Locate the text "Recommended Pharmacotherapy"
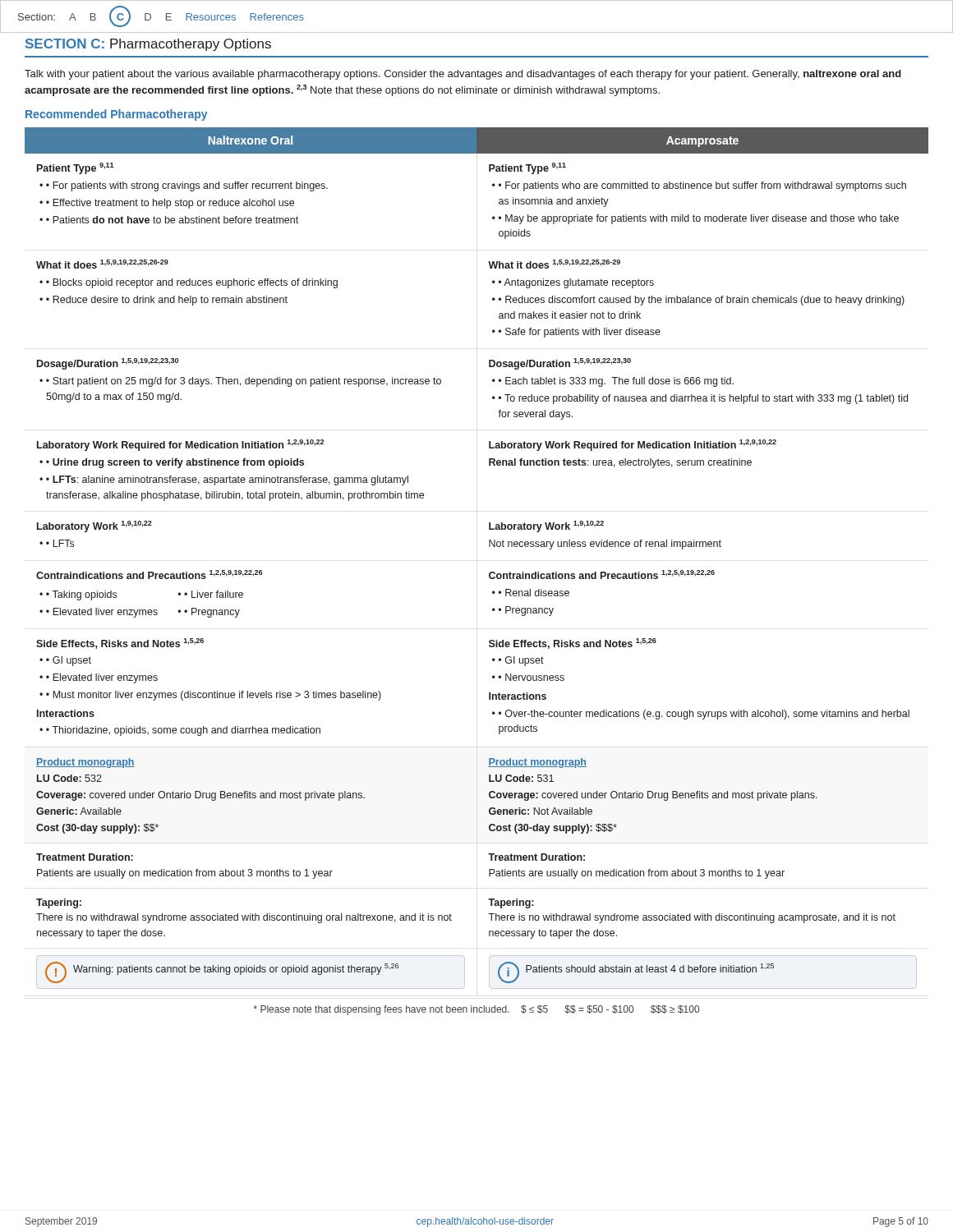The image size is (953, 1232). (116, 114)
